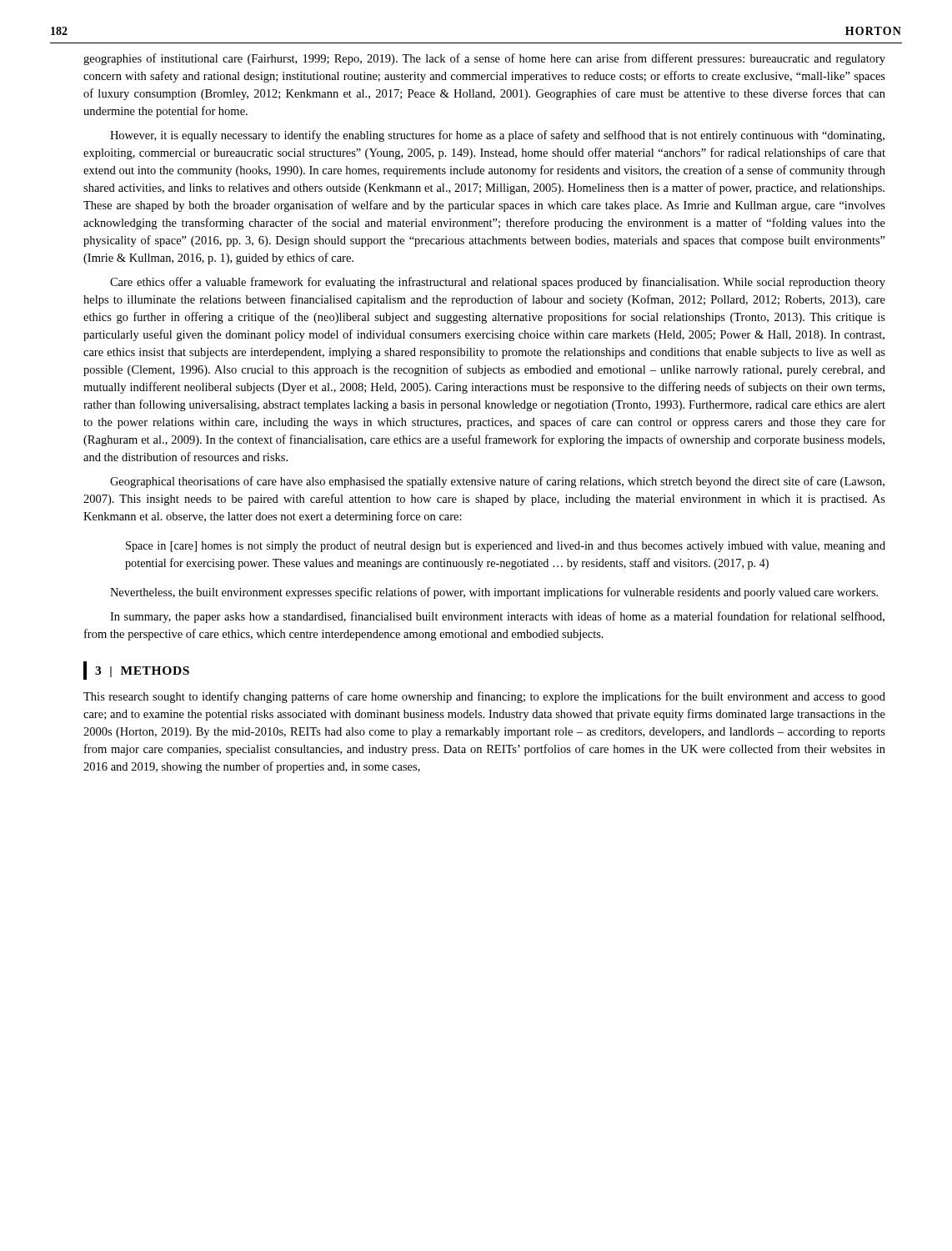The width and height of the screenshot is (952, 1251).
Task: Where is the passage that starts "Care ethics offer a"?
Action: tap(484, 370)
